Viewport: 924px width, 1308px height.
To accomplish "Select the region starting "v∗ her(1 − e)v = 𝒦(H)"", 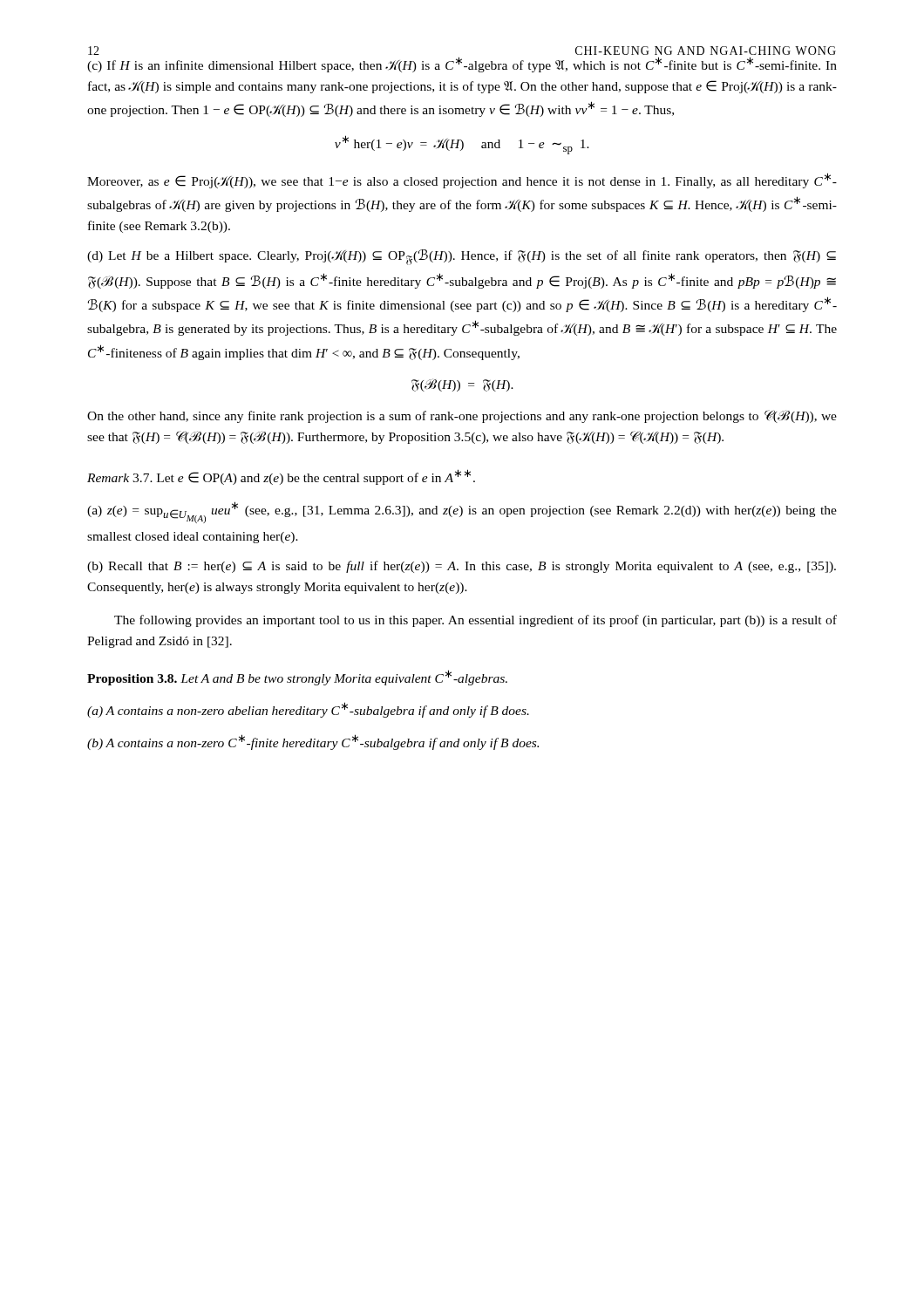I will click(462, 144).
